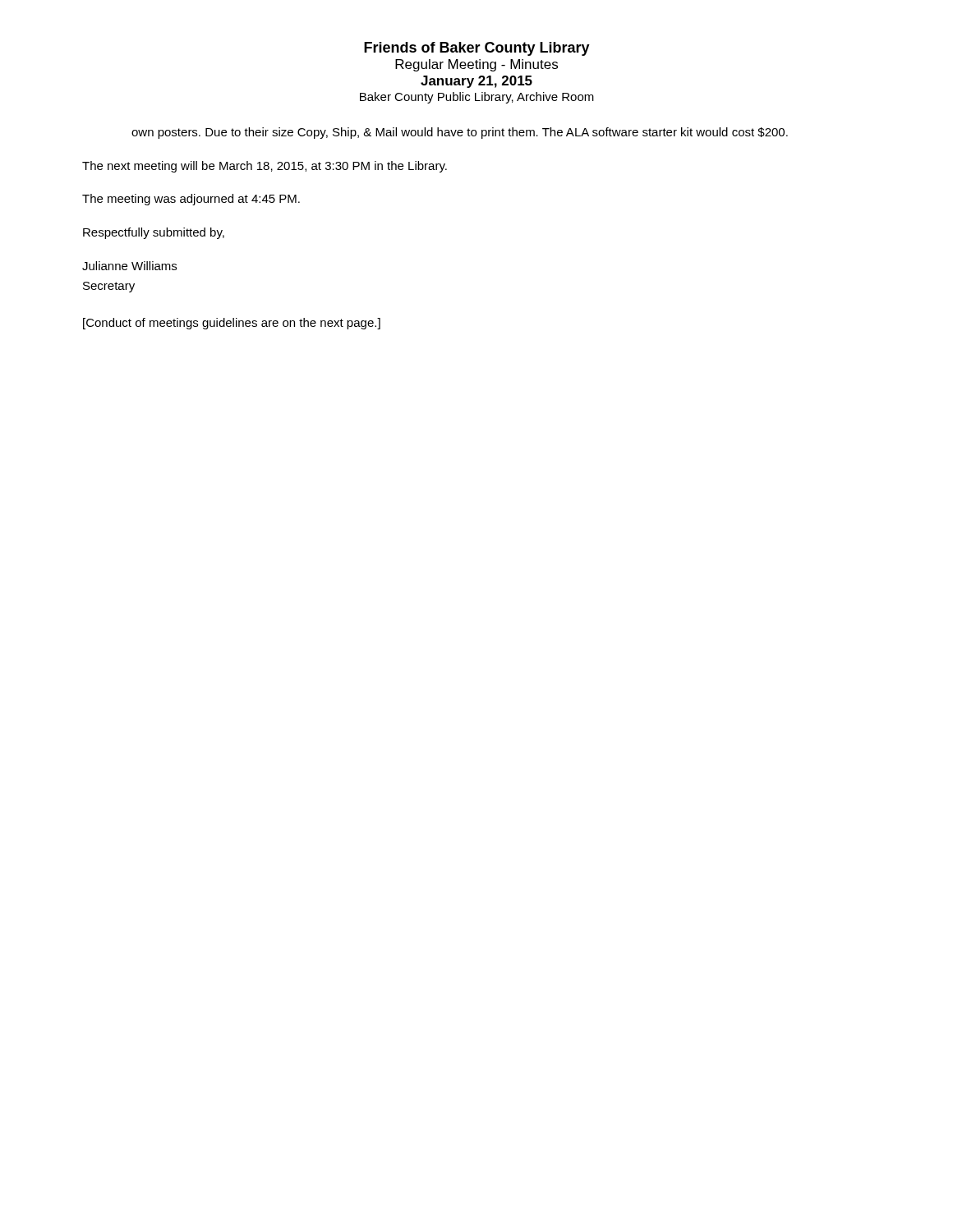Select the passage starting "Friends of Baker"
Viewport: 953px width, 1232px height.
click(476, 71)
